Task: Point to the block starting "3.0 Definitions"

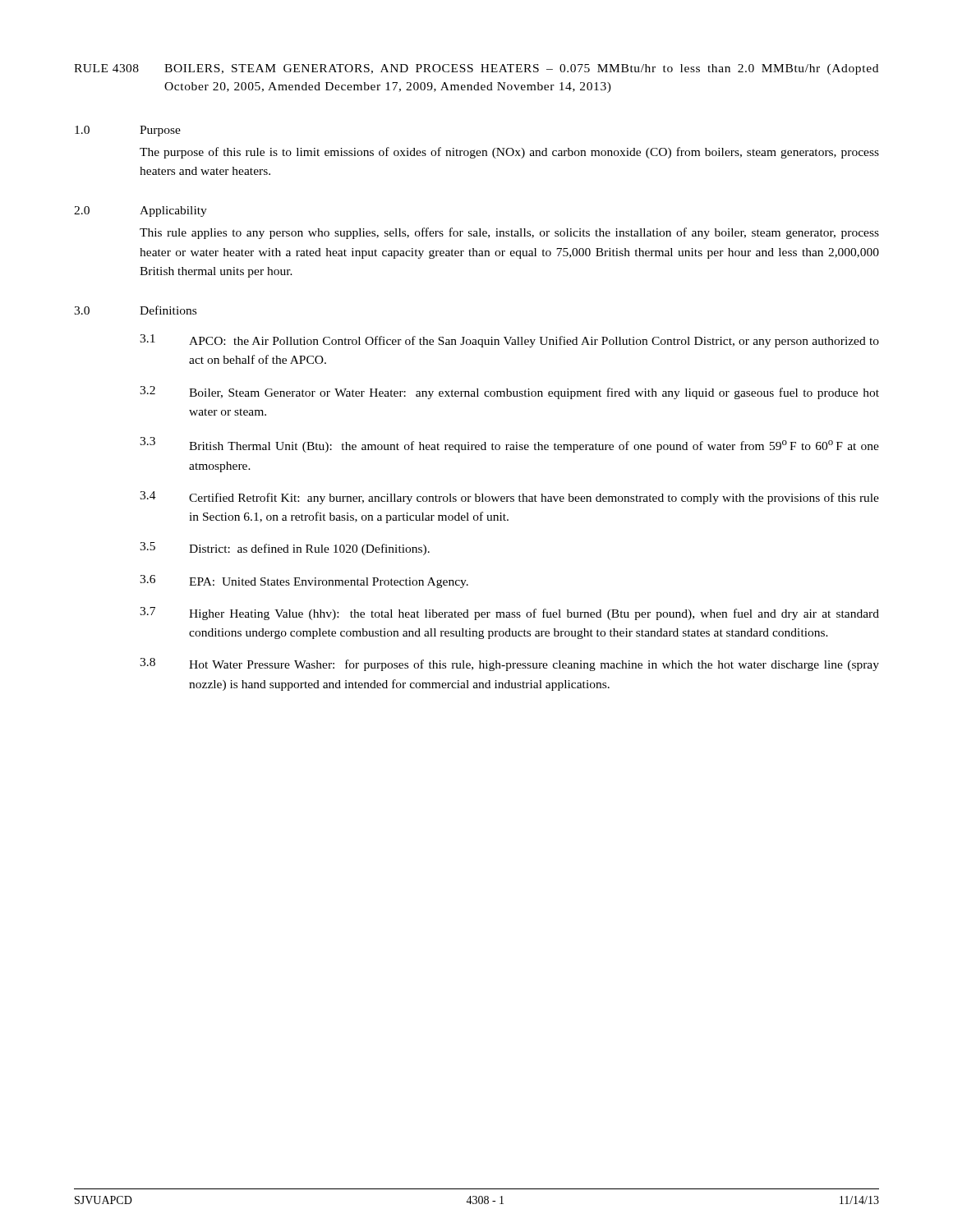Action: click(x=135, y=311)
